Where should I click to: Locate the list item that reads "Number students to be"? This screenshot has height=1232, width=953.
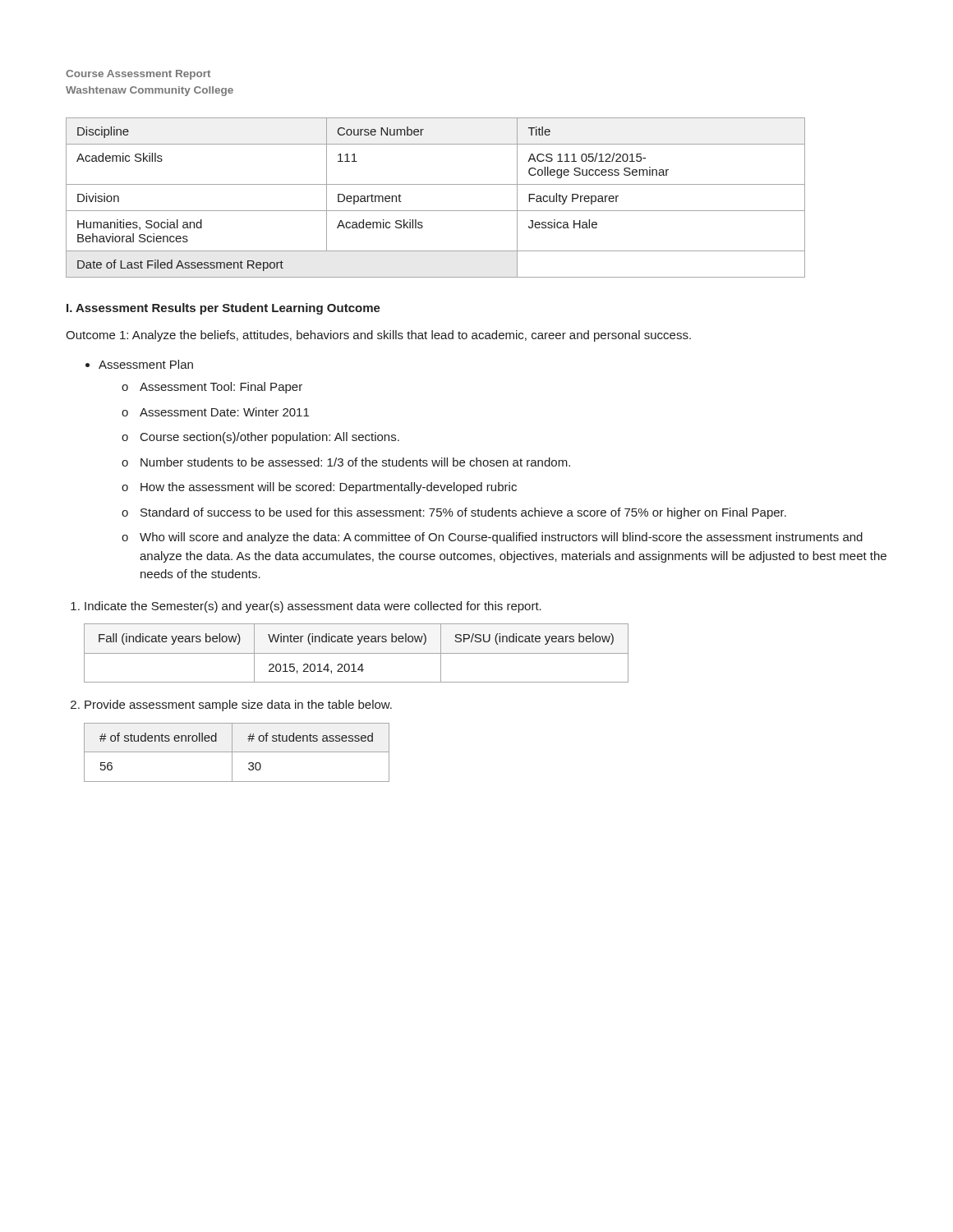pos(355,462)
